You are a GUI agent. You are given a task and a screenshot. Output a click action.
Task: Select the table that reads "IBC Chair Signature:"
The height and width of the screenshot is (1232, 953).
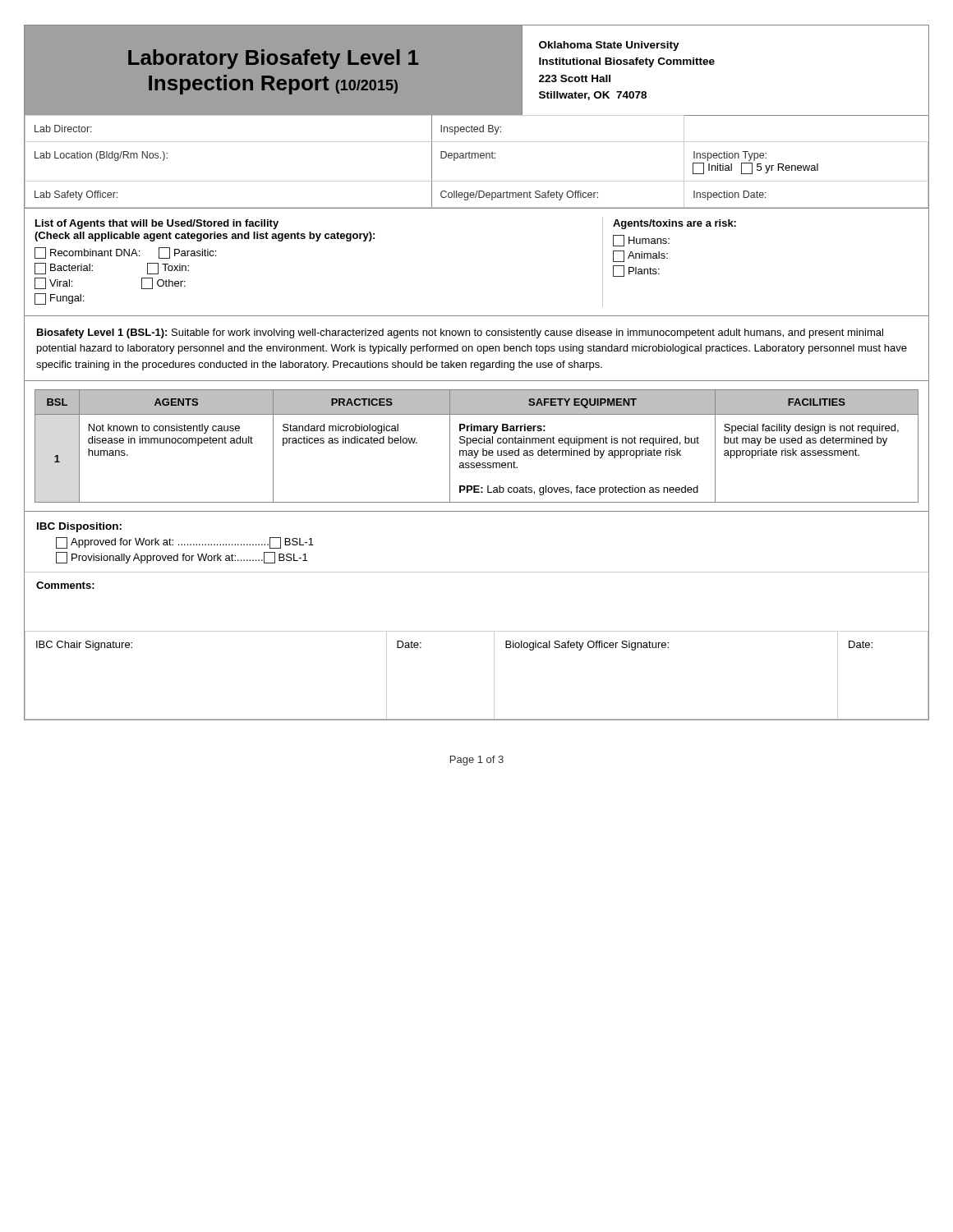point(476,676)
